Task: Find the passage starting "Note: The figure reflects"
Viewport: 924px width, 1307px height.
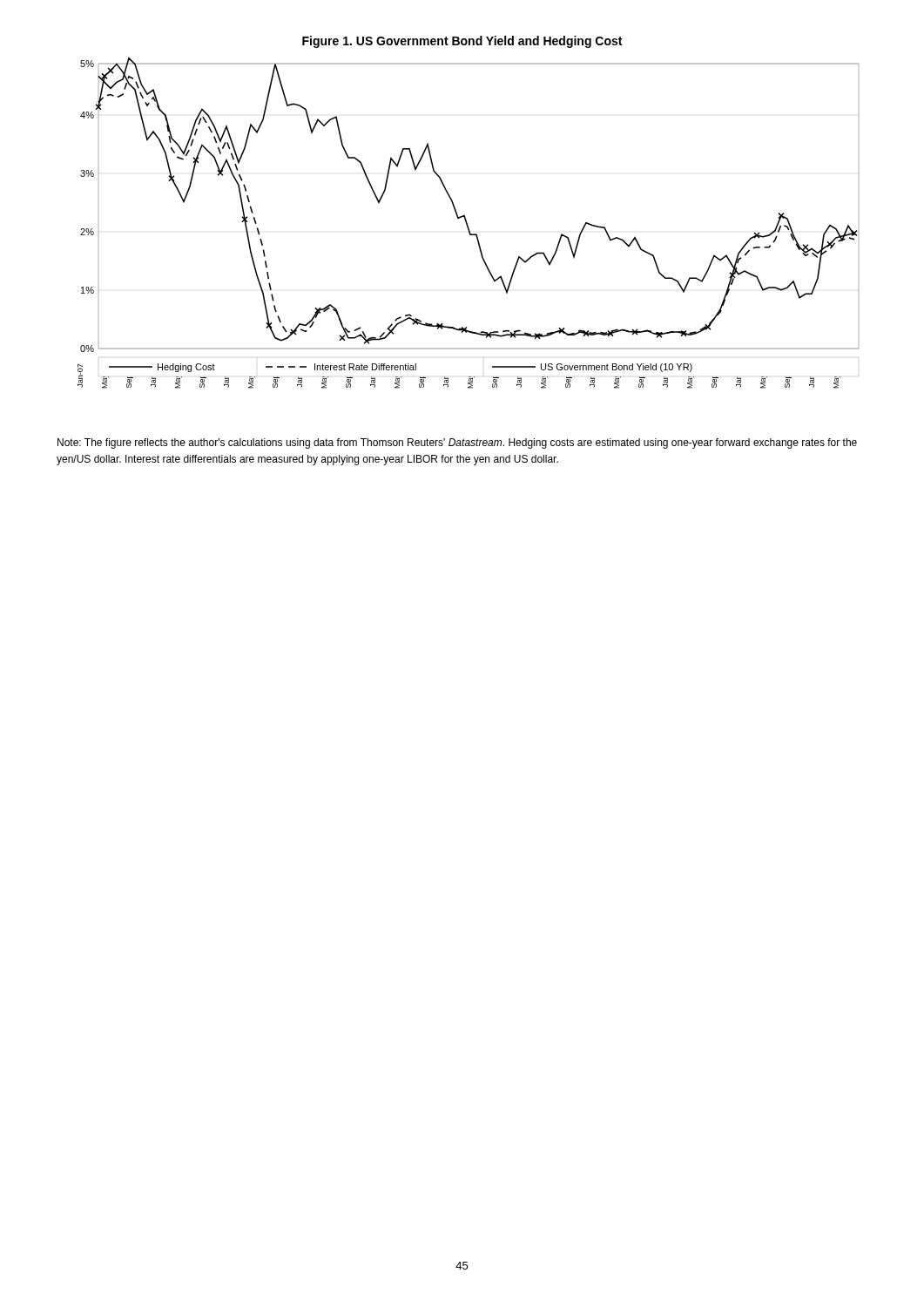Action: click(x=457, y=451)
